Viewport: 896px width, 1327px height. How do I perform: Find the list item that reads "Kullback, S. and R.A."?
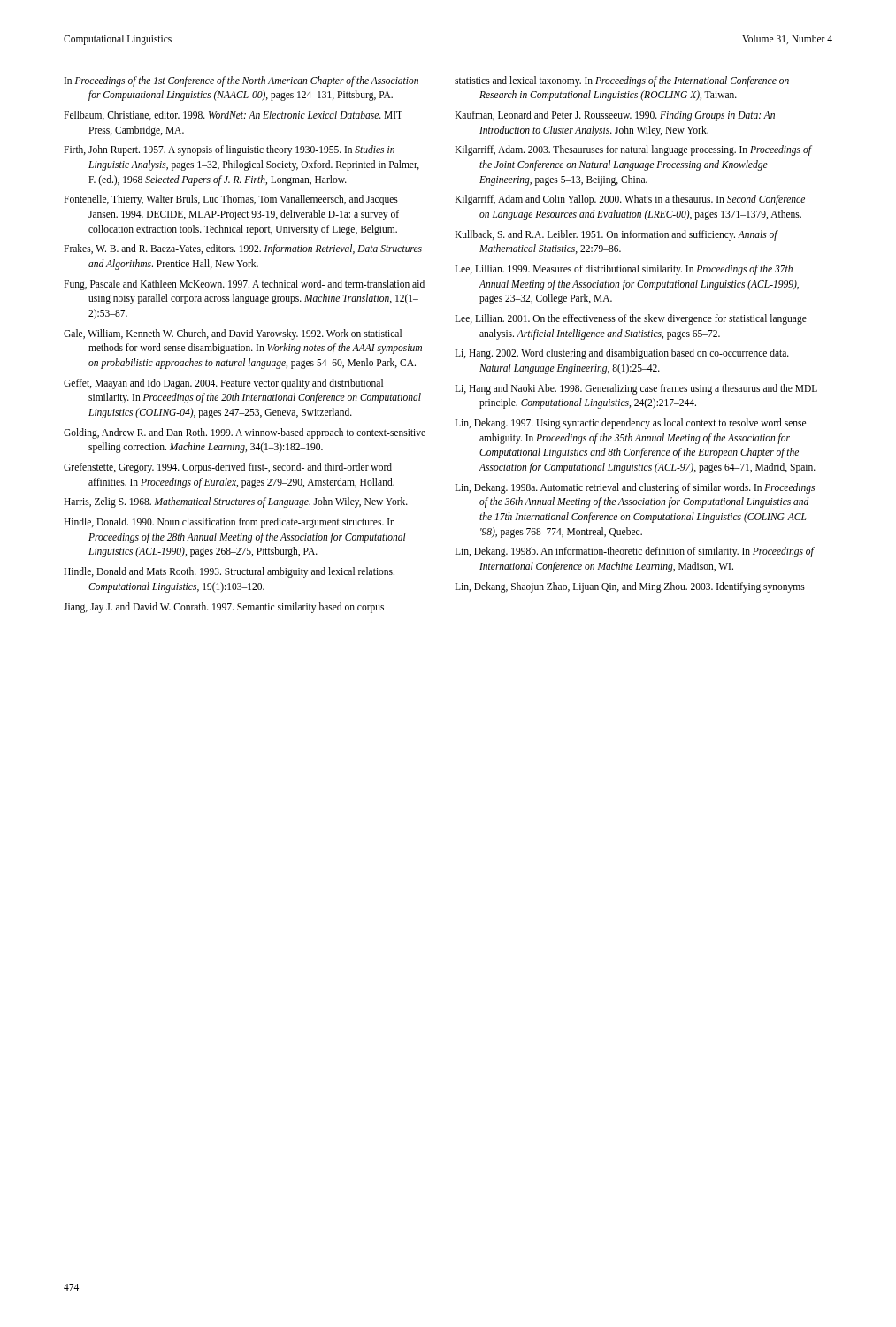(x=616, y=242)
